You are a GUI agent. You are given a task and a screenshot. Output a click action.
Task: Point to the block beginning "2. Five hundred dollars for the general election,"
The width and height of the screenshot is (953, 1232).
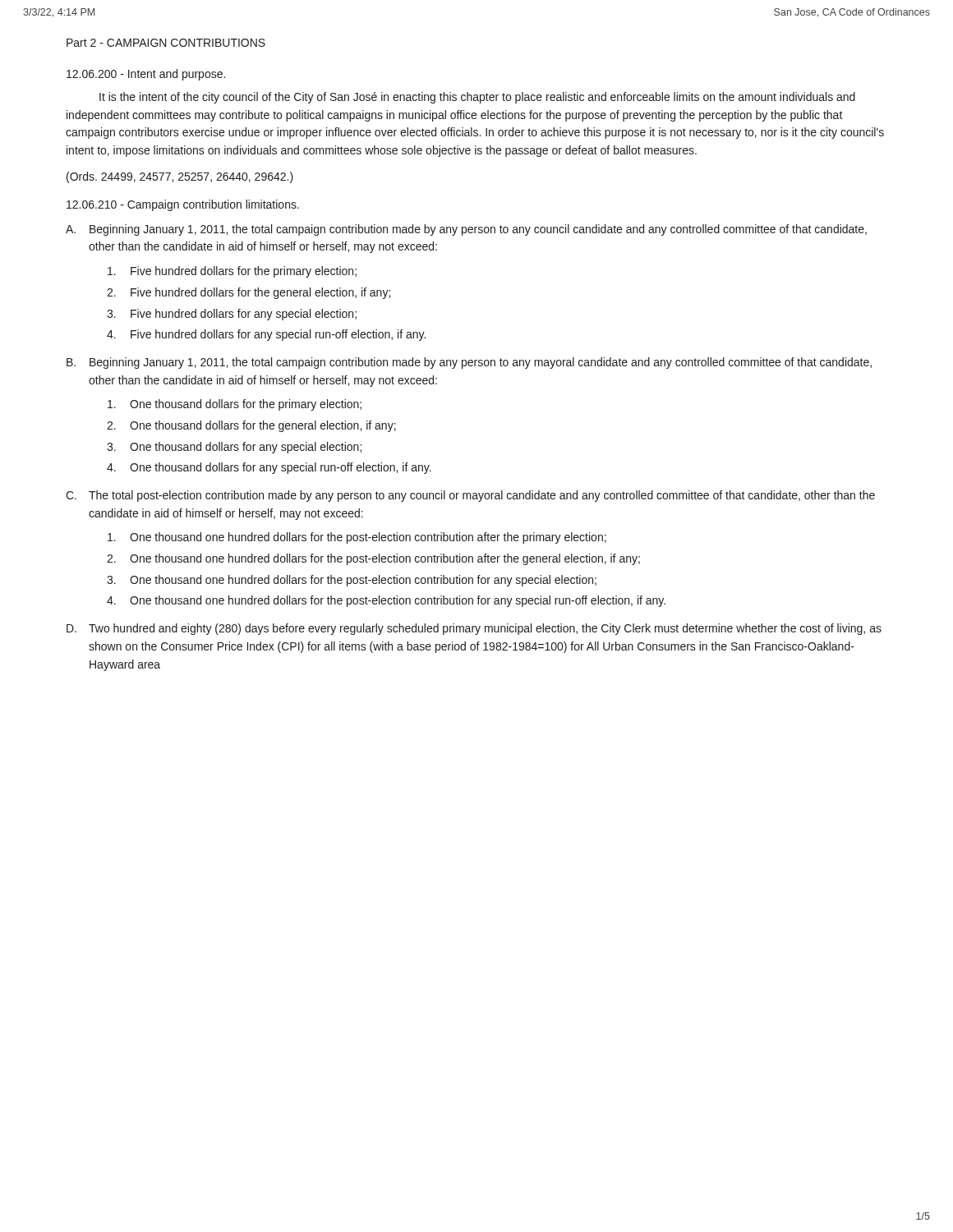click(x=249, y=293)
